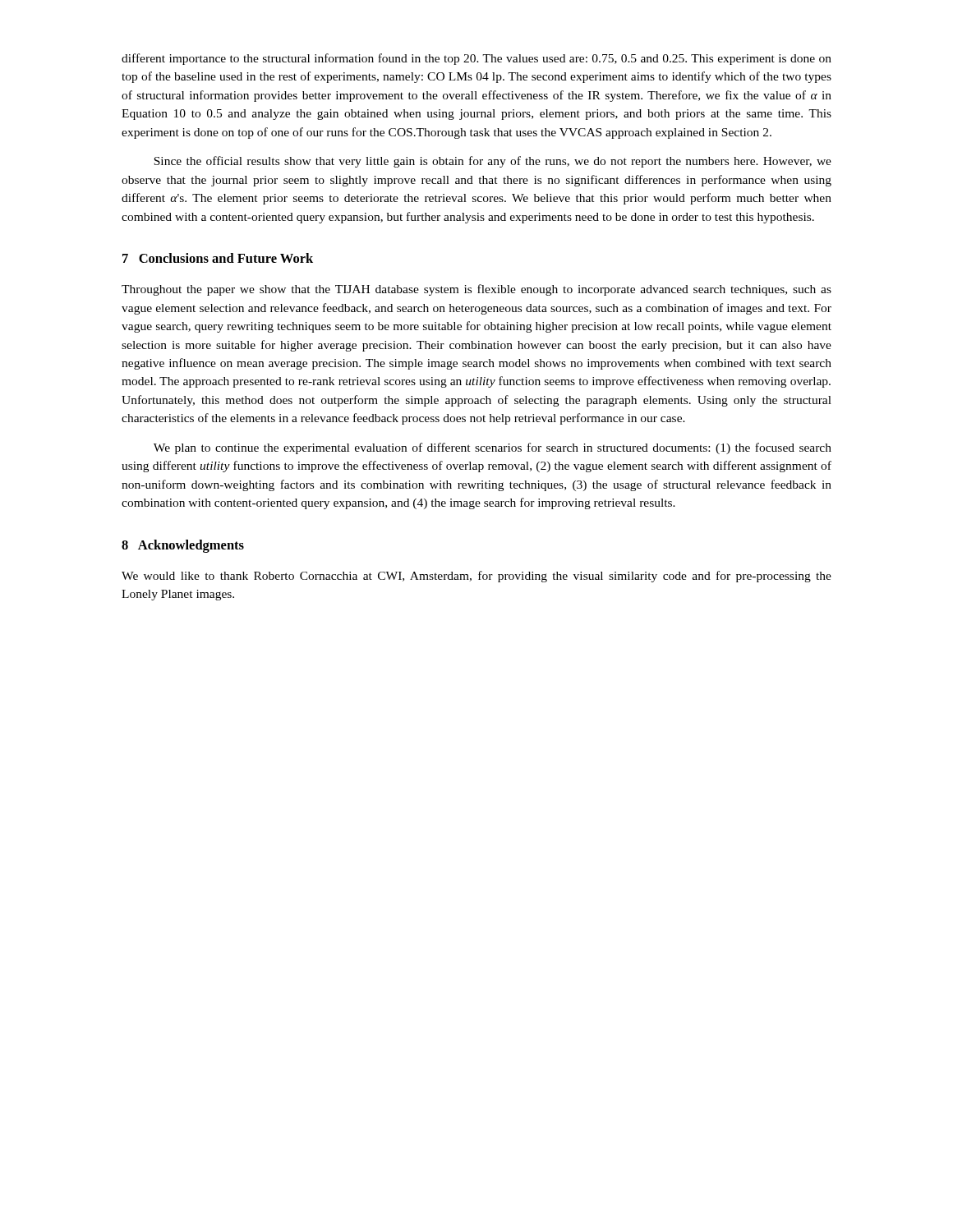The width and height of the screenshot is (953, 1232).
Task: Select the text block containing "different importance to the structural"
Action: (x=476, y=95)
